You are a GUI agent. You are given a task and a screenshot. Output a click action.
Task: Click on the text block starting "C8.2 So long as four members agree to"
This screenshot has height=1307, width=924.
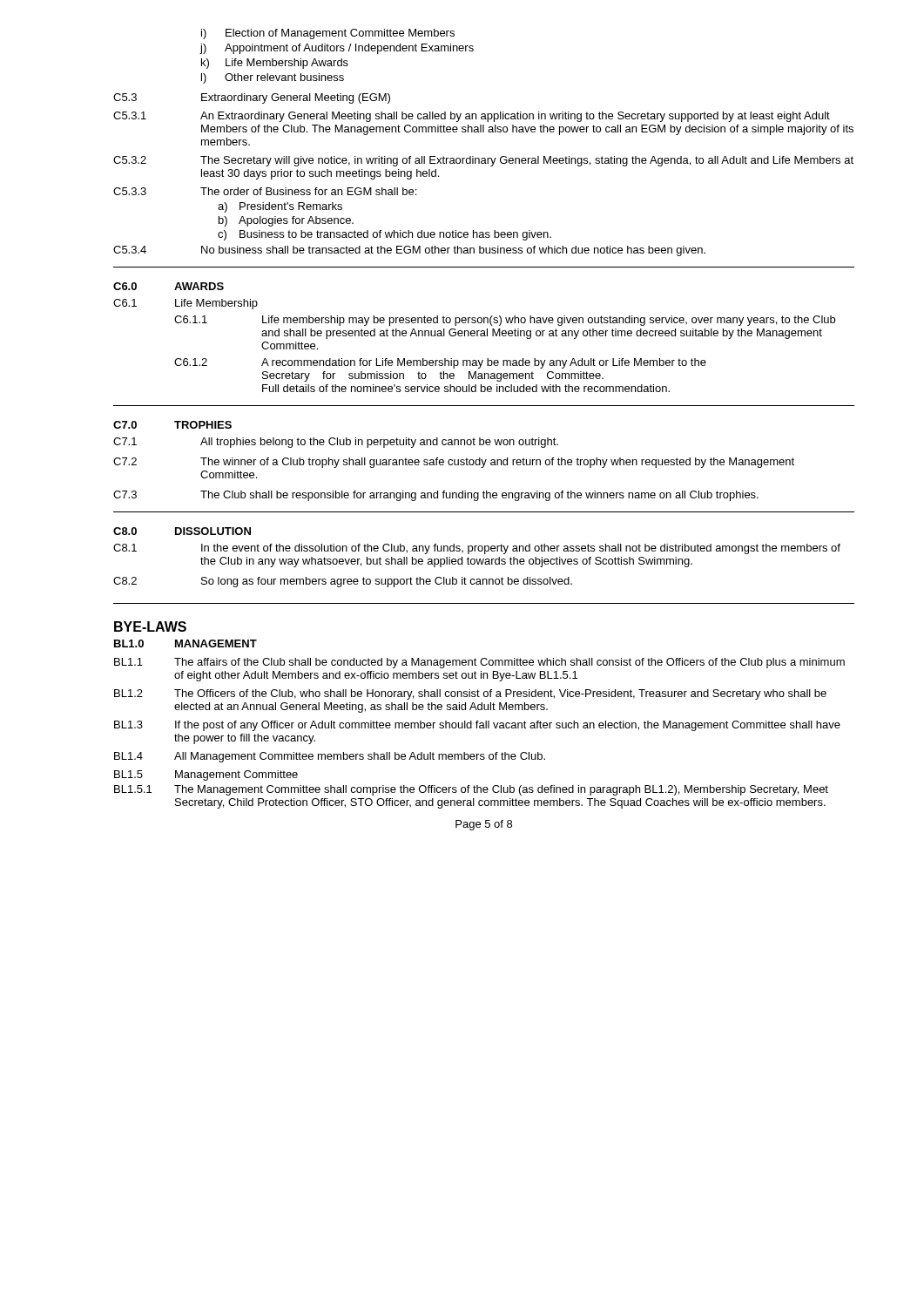tap(484, 581)
